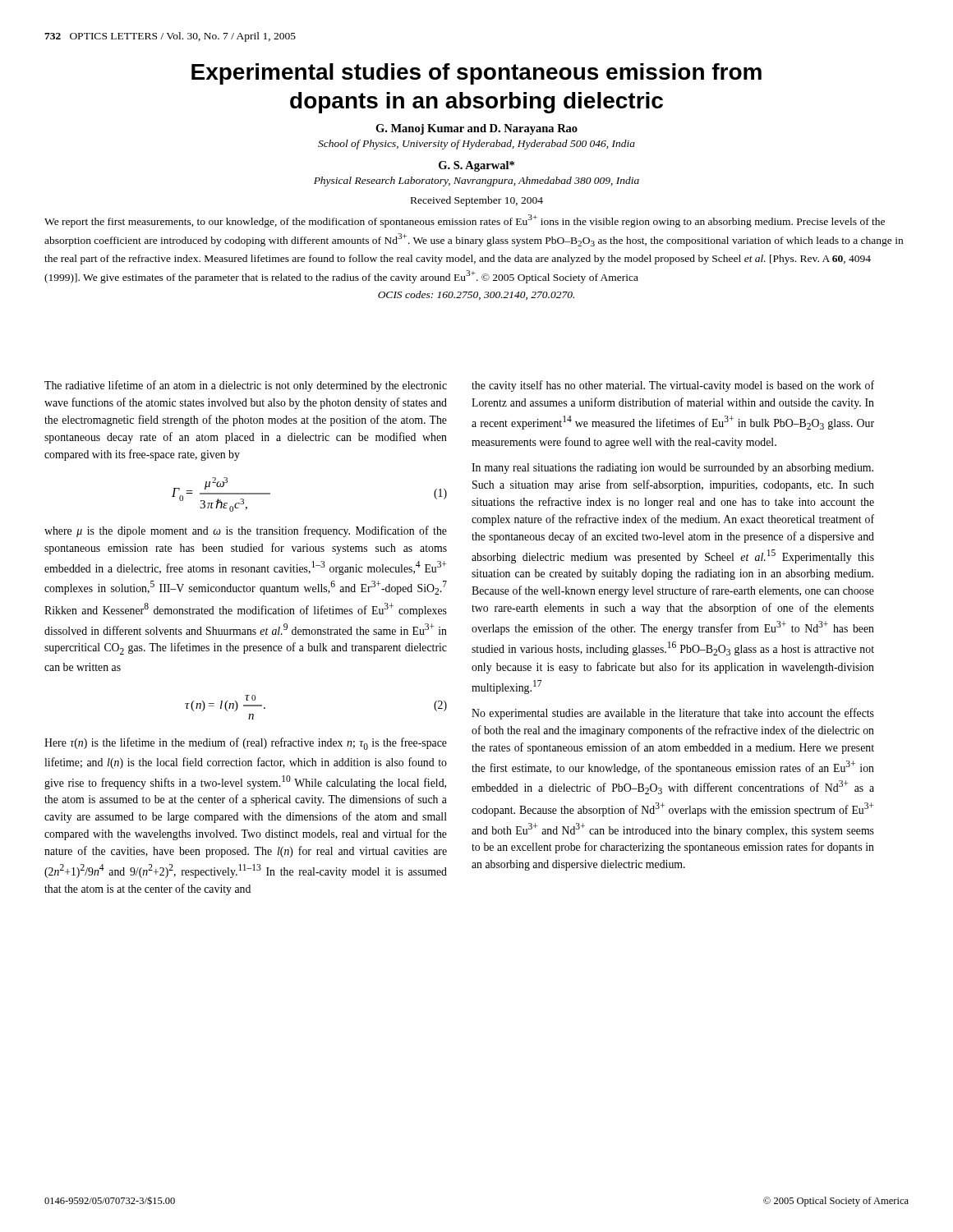Point to the block beginning "Physical Research Laboratory, Navrangpura, Ahmedabad 380 009,"

(476, 180)
